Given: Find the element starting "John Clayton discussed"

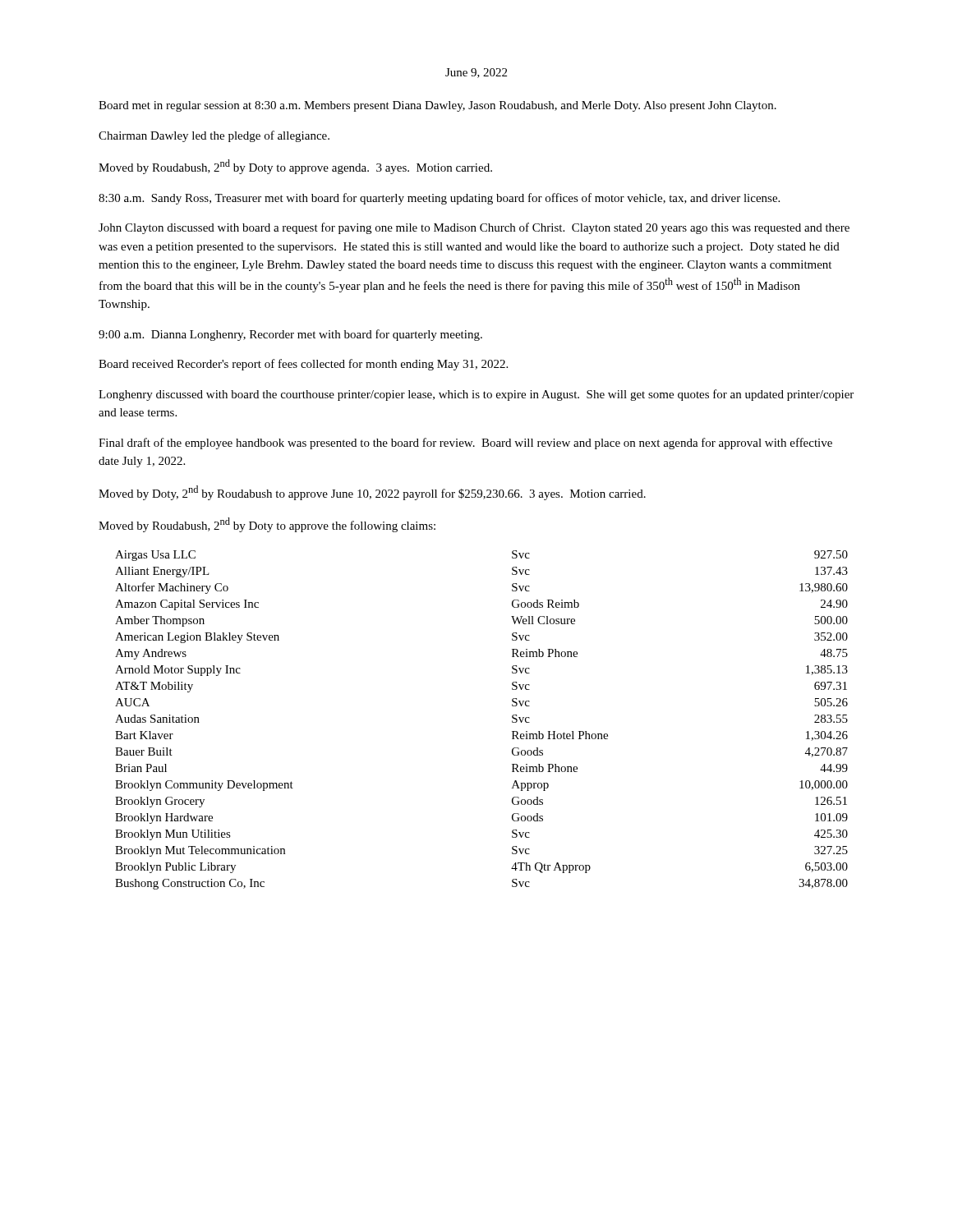Looking at the screenshot, I should [x=474, y=266].
